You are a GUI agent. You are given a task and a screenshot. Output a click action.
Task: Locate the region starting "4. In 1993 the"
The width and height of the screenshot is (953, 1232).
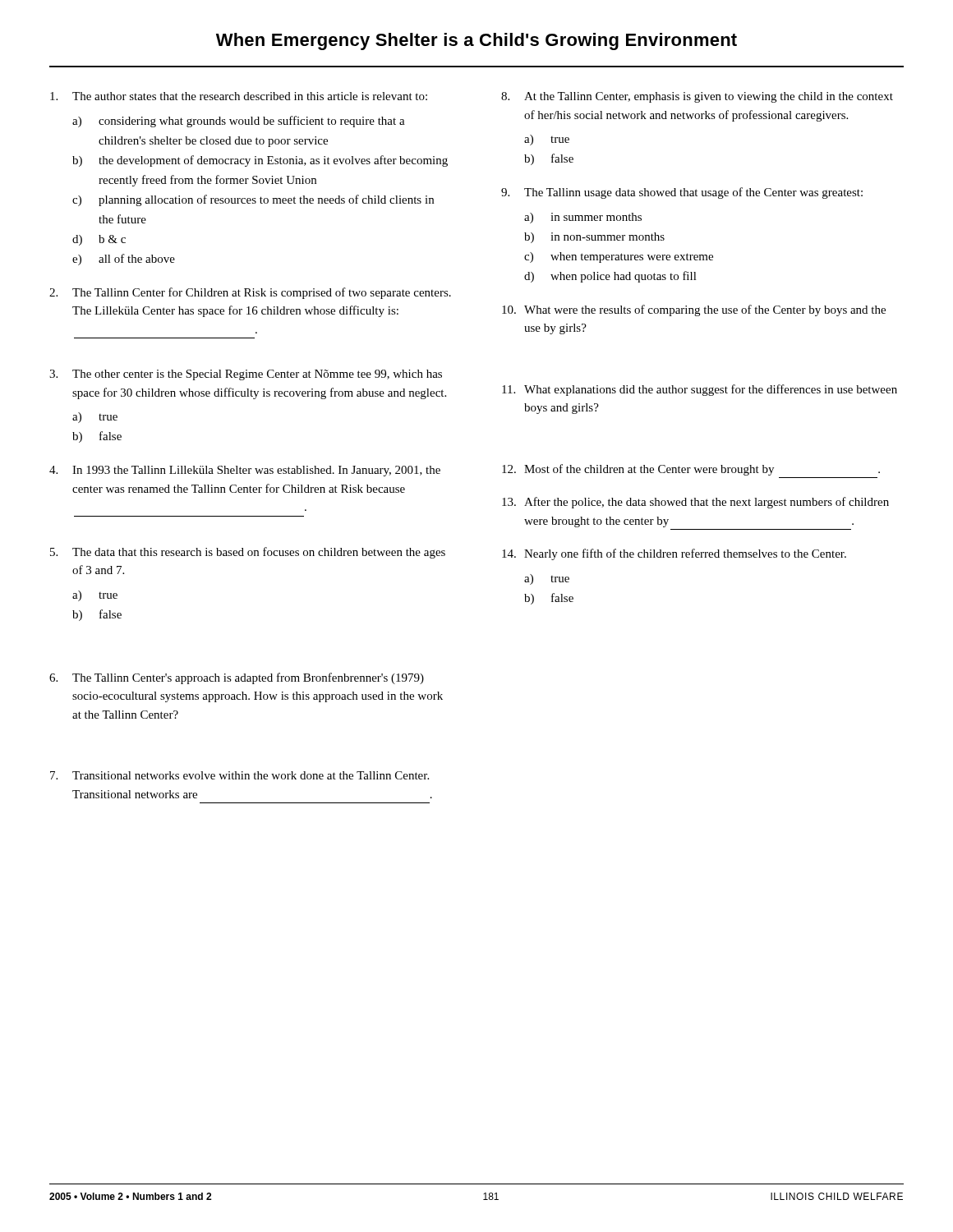pos(251,488)
